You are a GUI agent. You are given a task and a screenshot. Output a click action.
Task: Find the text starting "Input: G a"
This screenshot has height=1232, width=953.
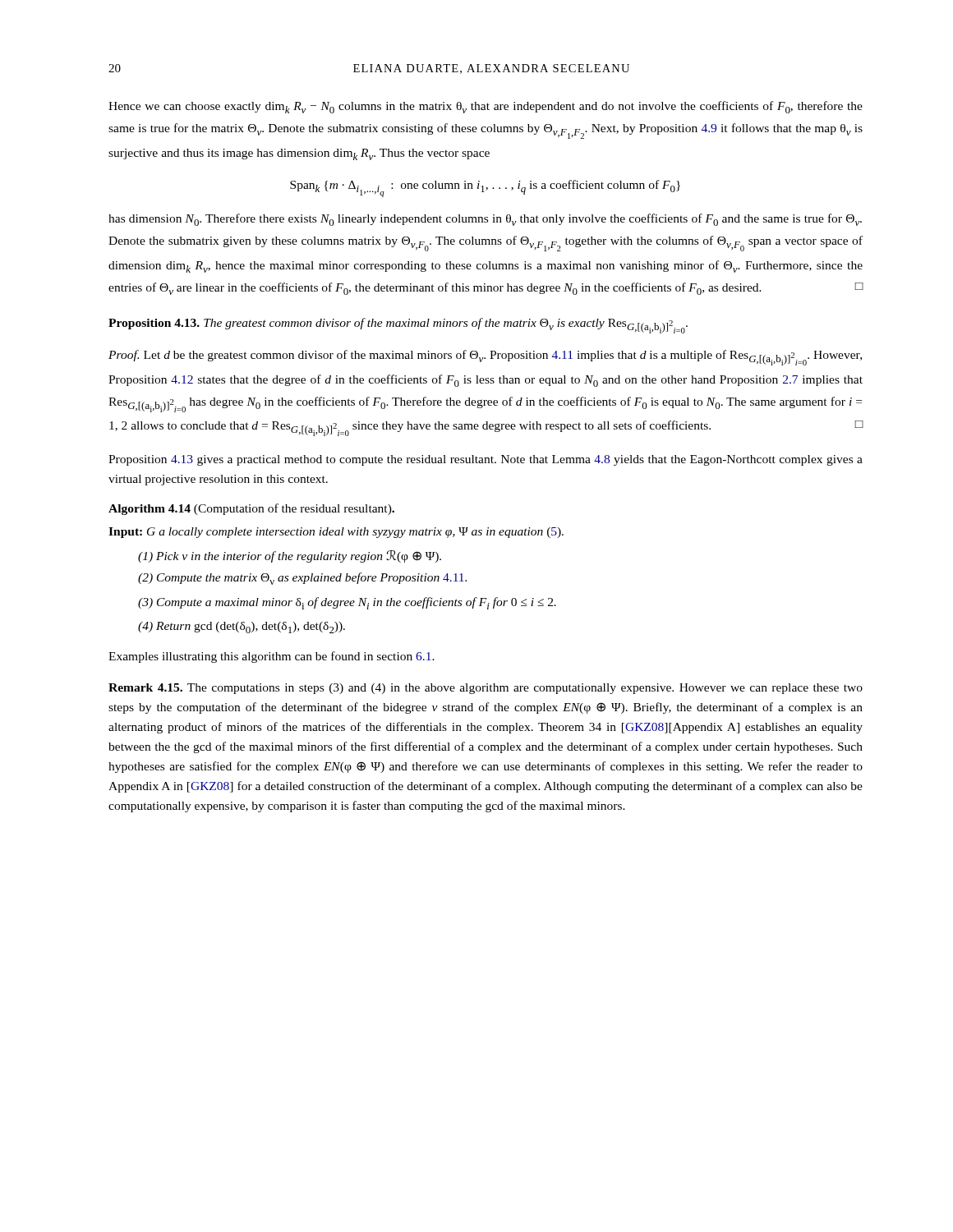(x=486, y=532)
